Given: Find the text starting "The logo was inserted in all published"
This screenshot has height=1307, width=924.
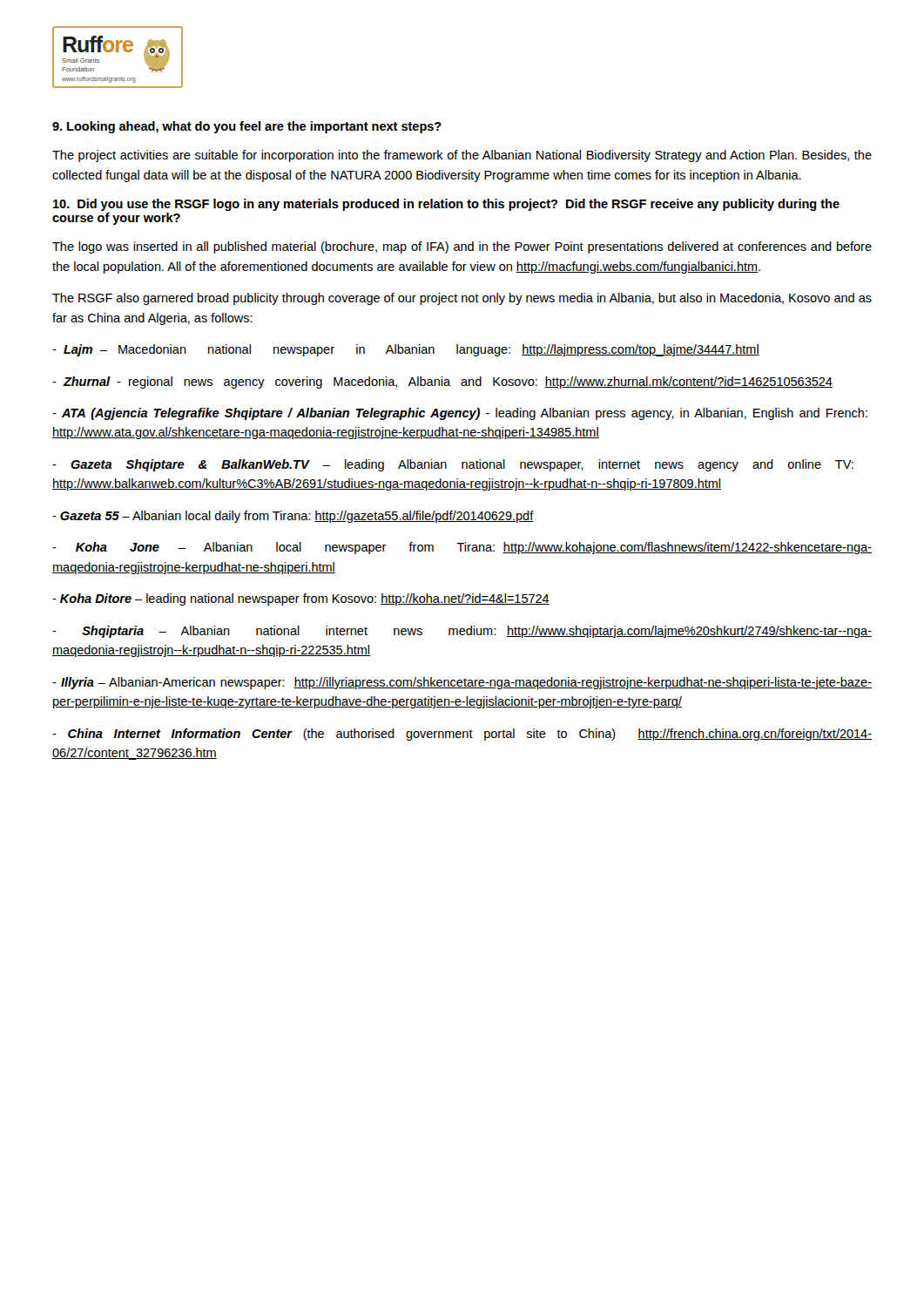Looking at the screenshot, I should click(x=462, y=257).
